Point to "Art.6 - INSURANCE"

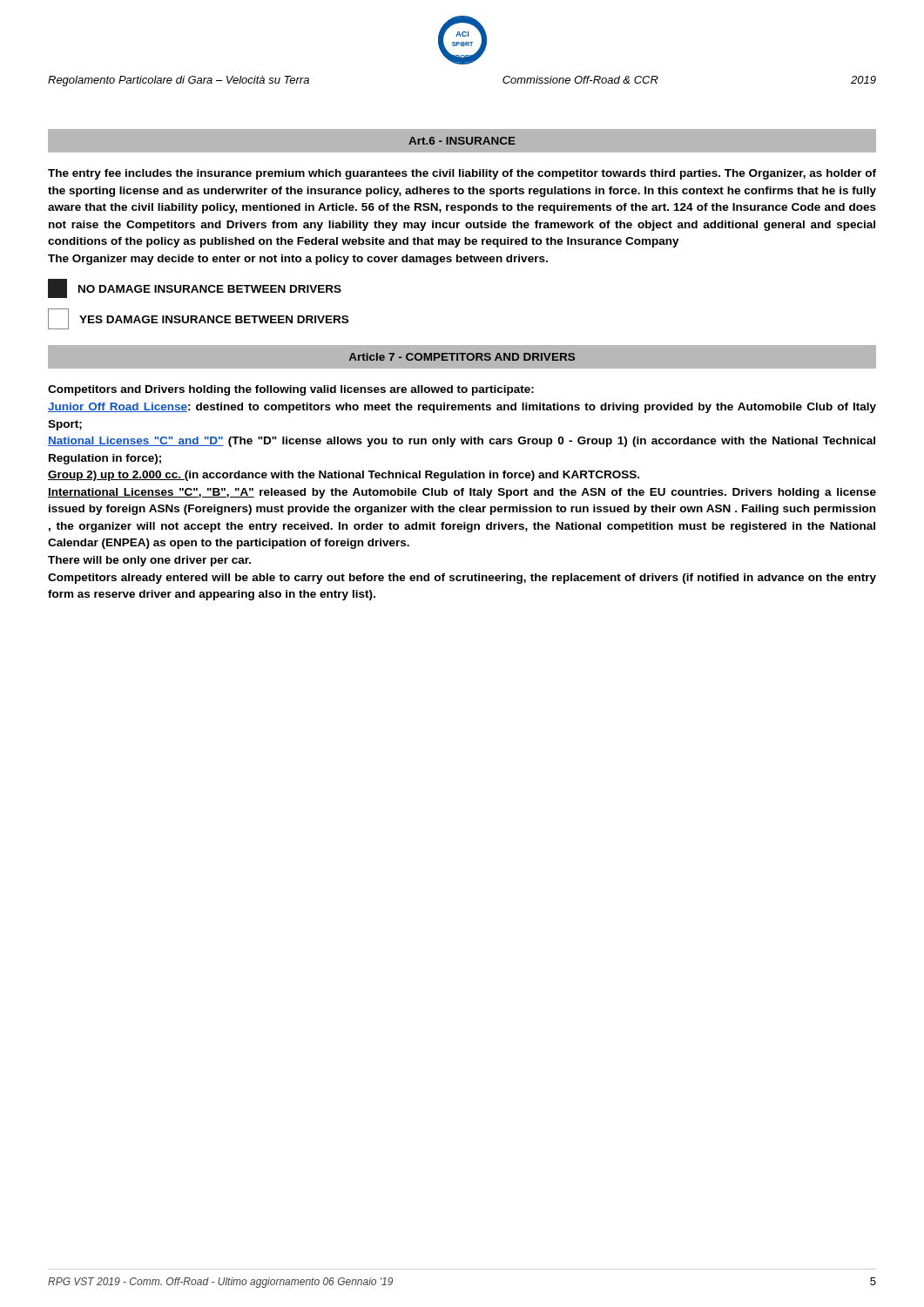coord(462,141)
